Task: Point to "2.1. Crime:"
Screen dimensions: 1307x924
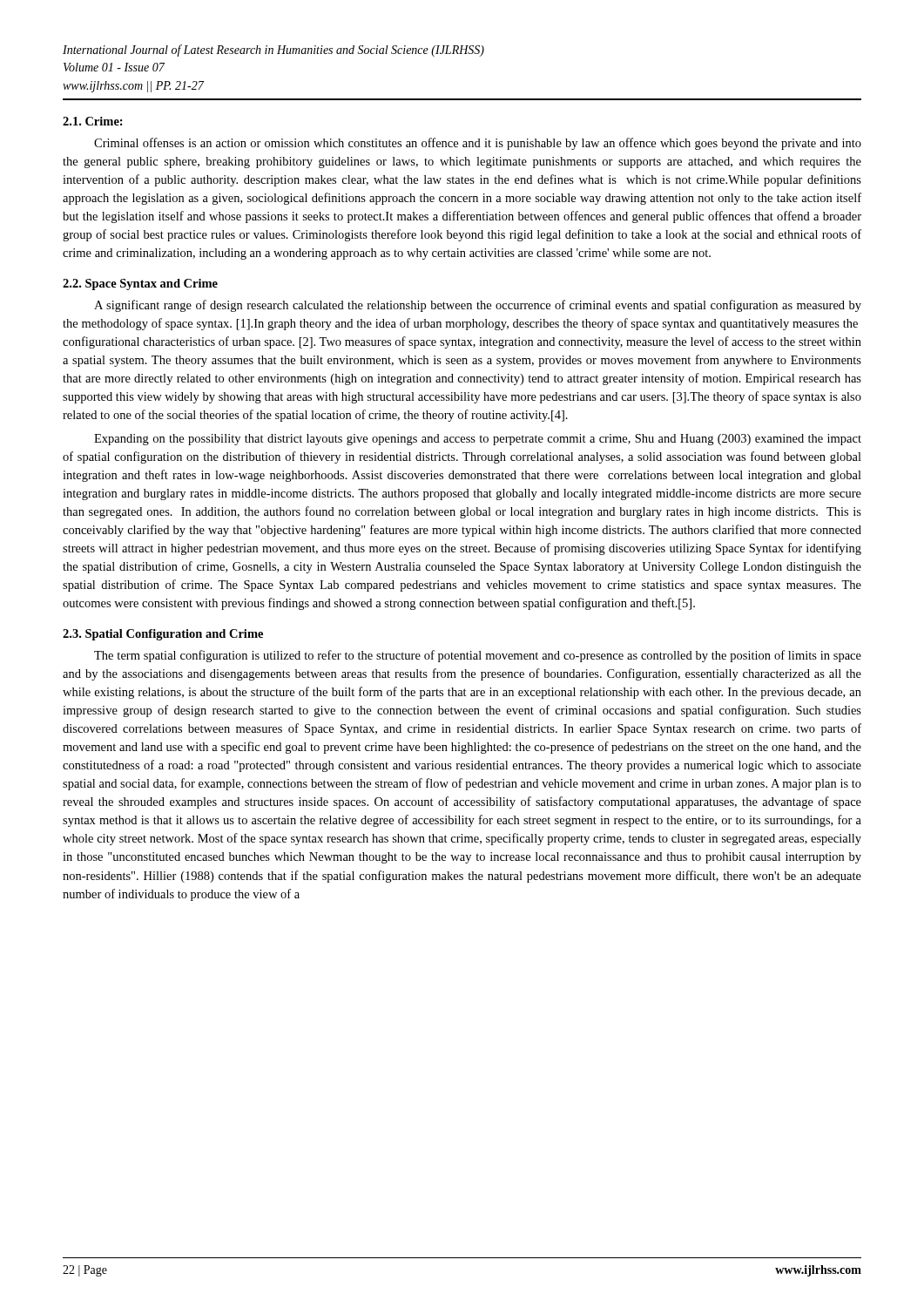Action: tap(93, 121)
